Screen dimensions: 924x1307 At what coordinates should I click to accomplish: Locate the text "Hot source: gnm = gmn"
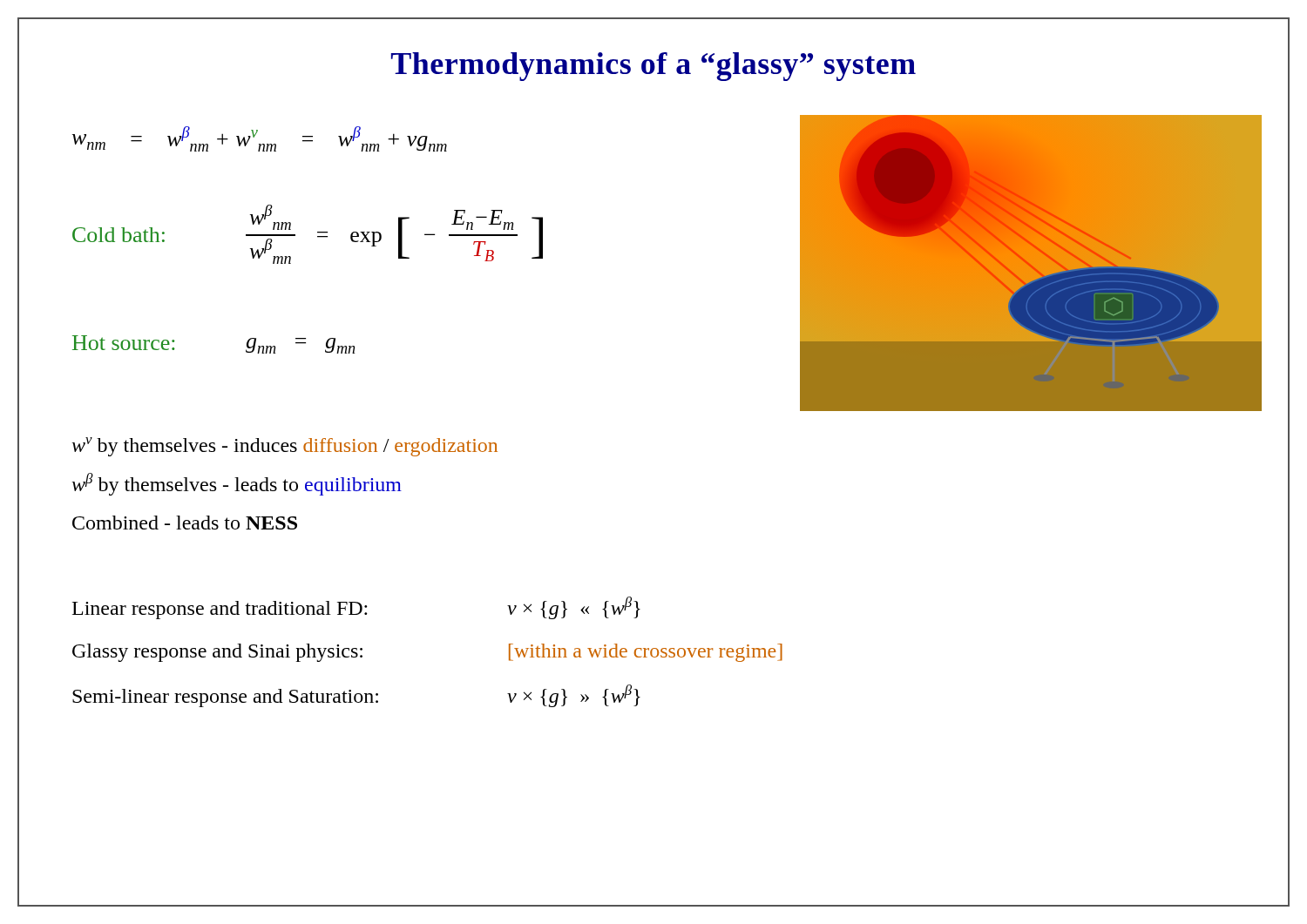pyautogui.click(x=122, y=344)
